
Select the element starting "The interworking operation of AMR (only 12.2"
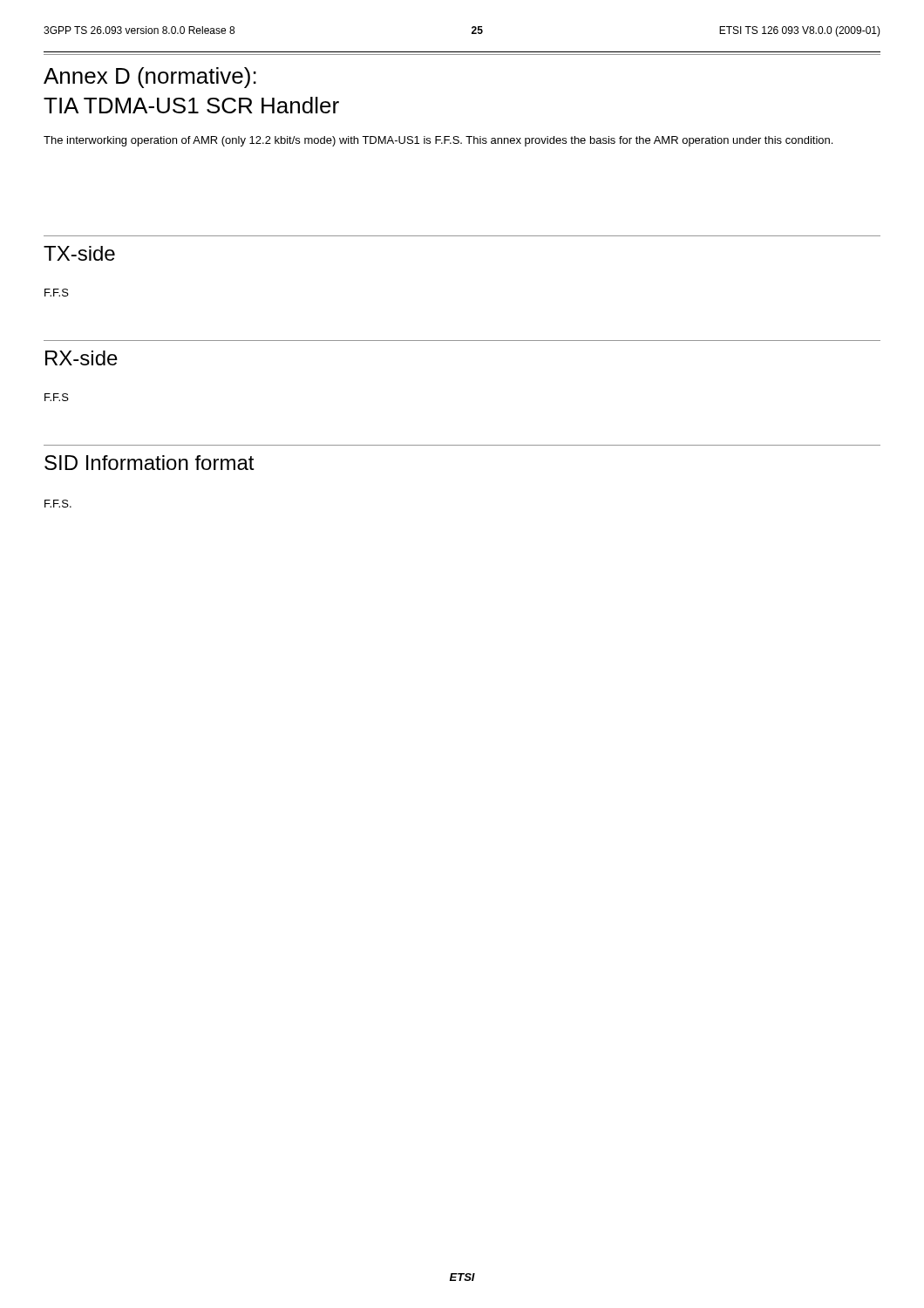coord(462,140)
